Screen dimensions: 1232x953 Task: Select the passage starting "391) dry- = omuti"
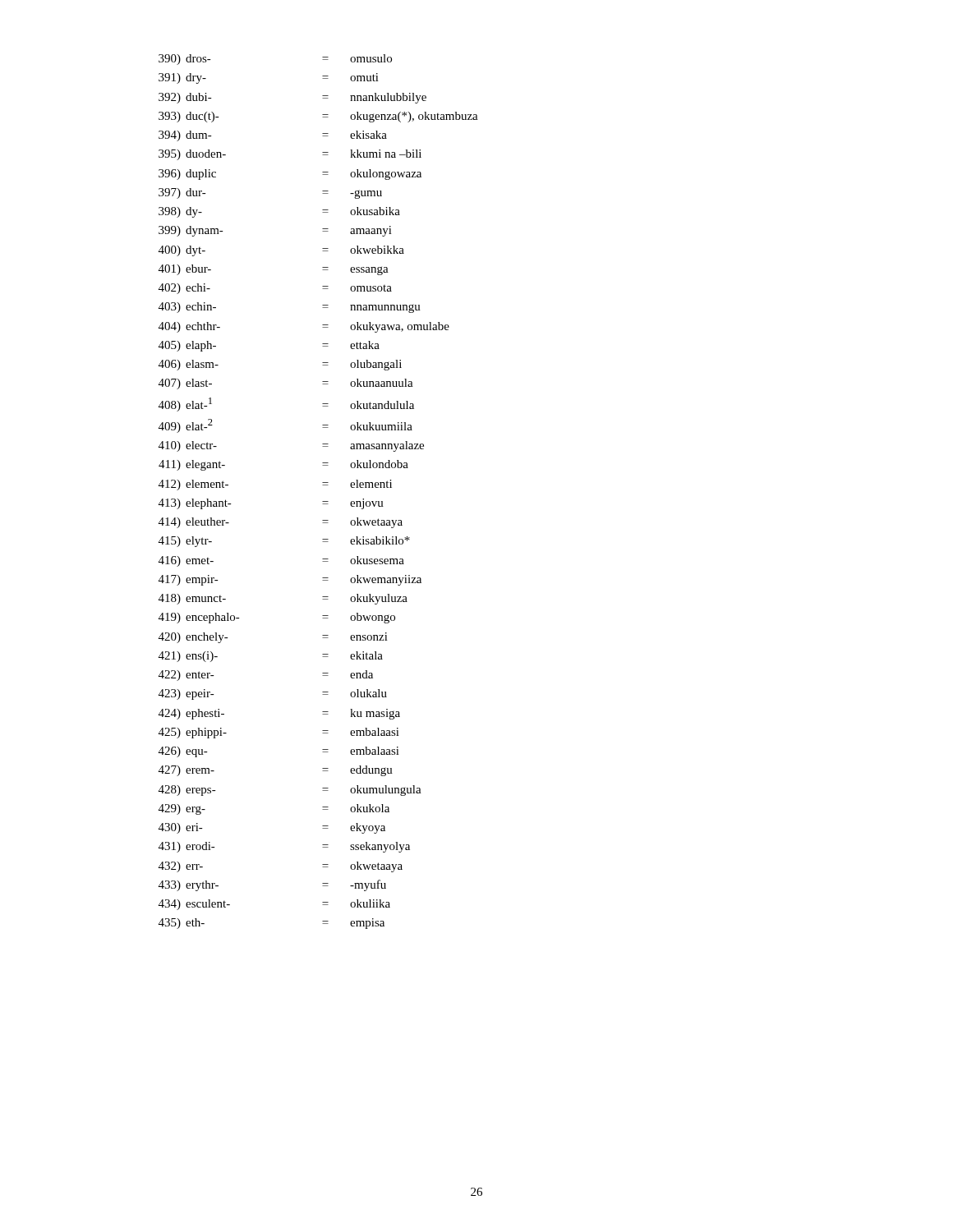pos(180,78)
